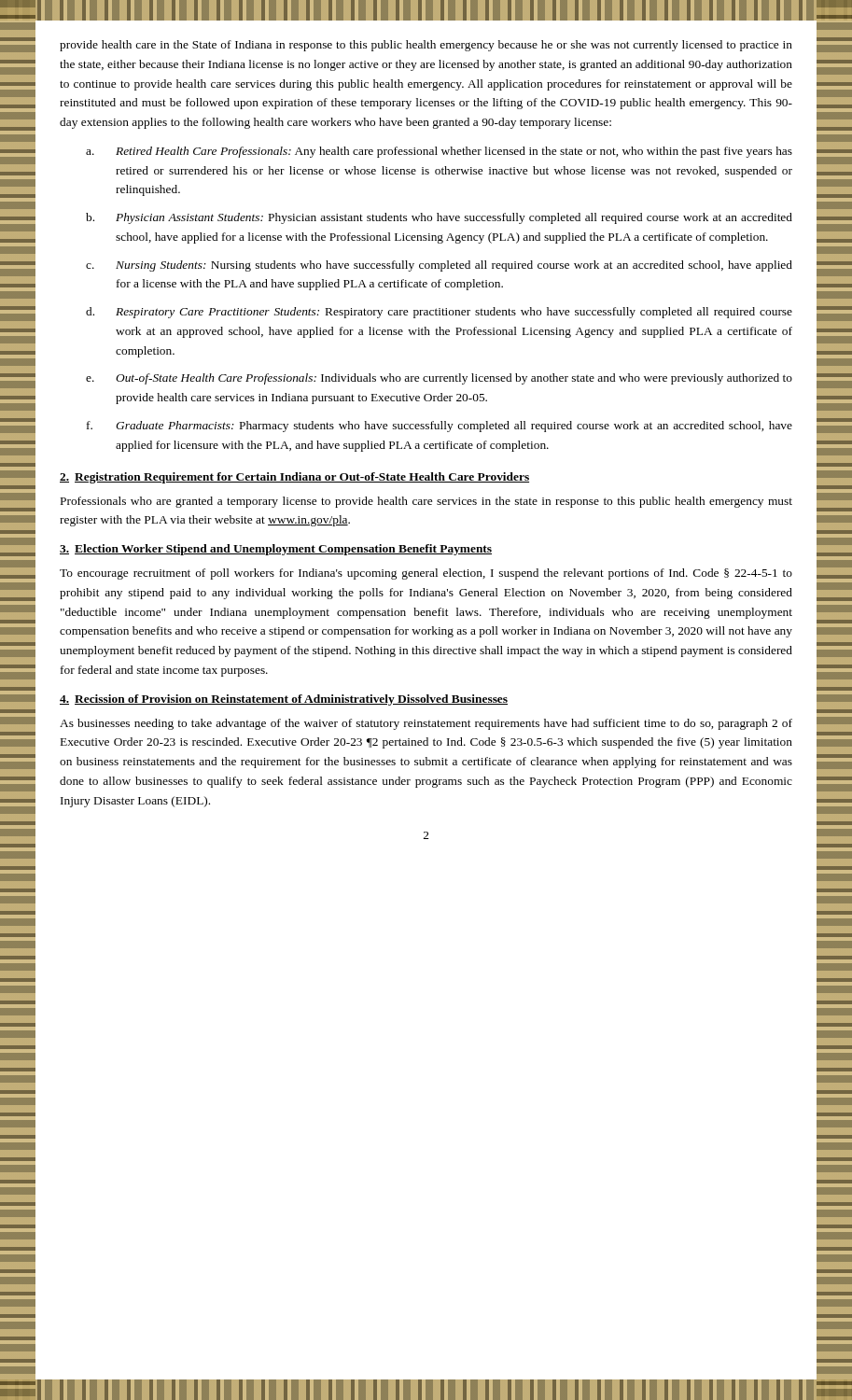Click on the region starting "b. Physician Assistant Students: Physician assistant"

tap(439, 228)
